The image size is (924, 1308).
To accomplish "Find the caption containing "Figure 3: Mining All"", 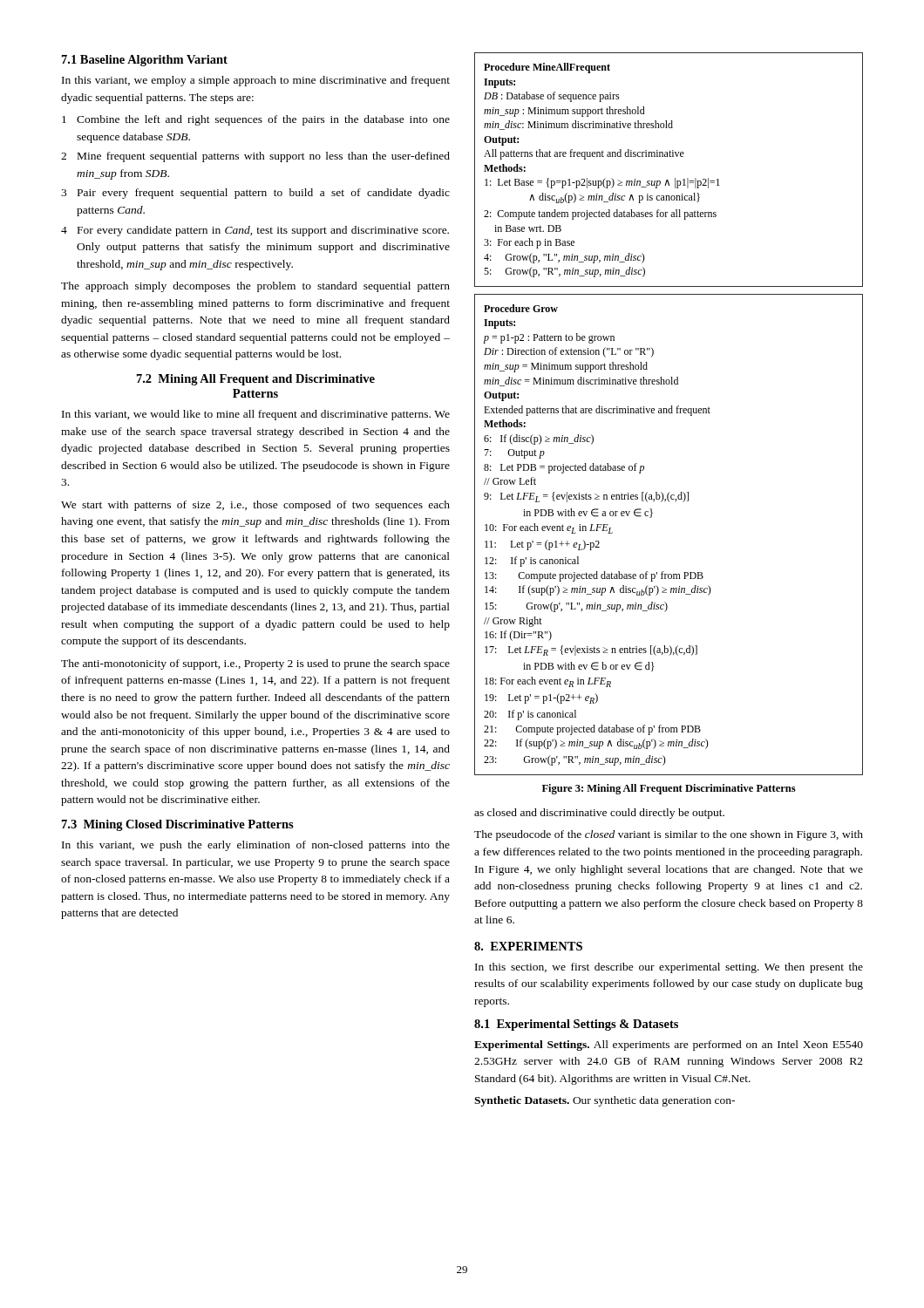I will (x=669, y=788).
